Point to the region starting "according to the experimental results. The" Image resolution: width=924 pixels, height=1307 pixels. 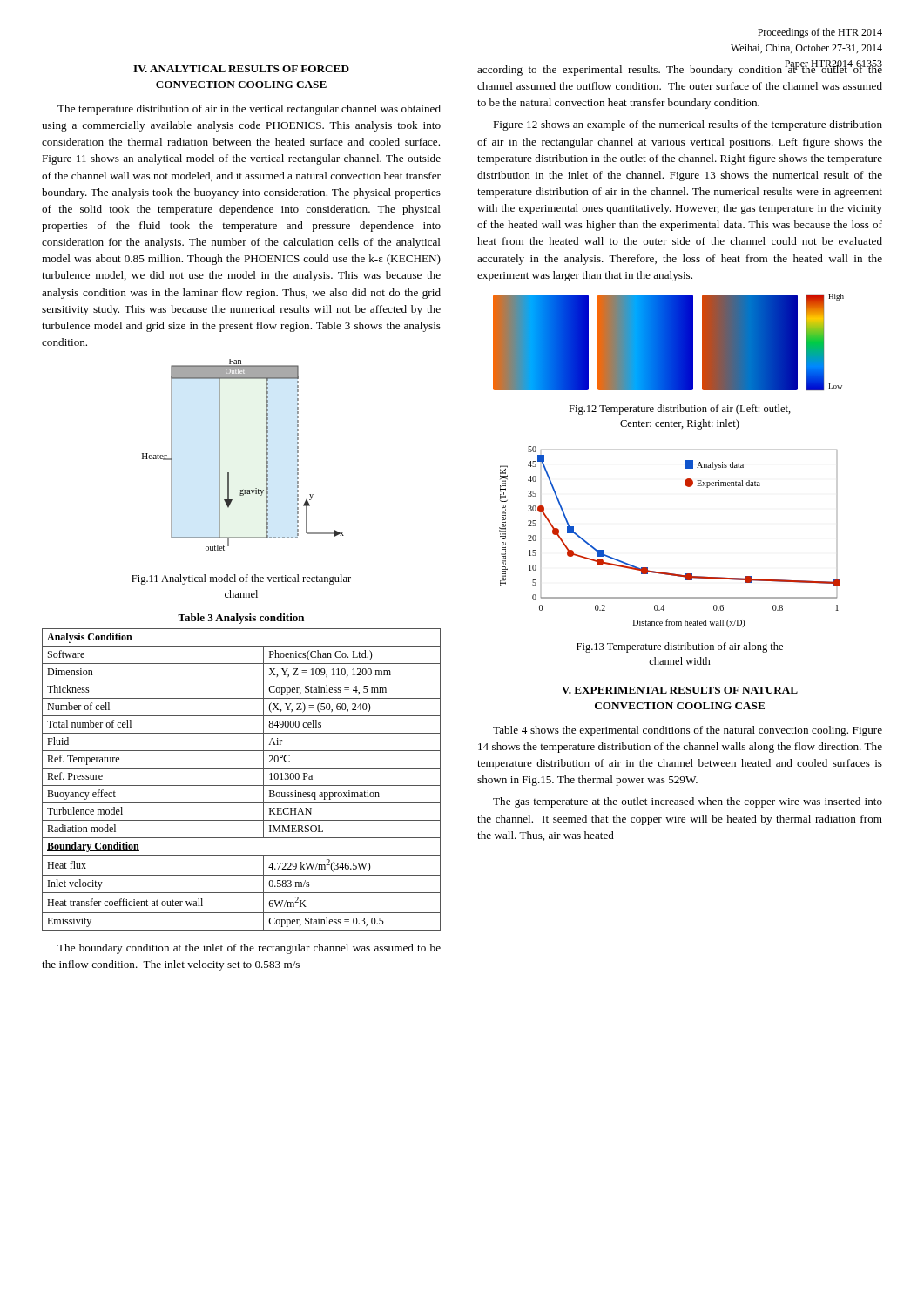[x=680, y=86]
